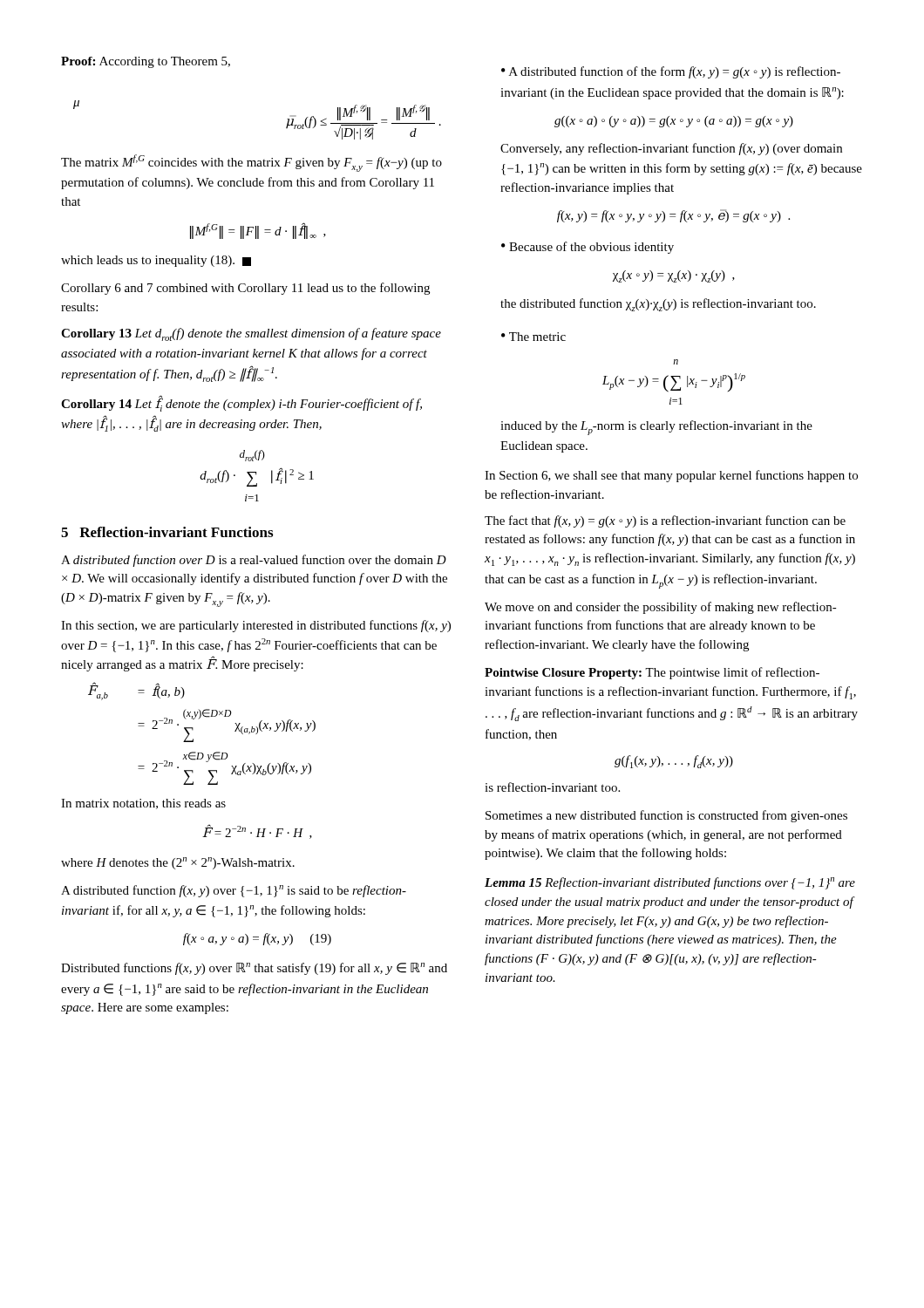Point to the text starting "The matrix Mf,G coincides with the"
924x1308 pixels.
[x=257, y=181]
